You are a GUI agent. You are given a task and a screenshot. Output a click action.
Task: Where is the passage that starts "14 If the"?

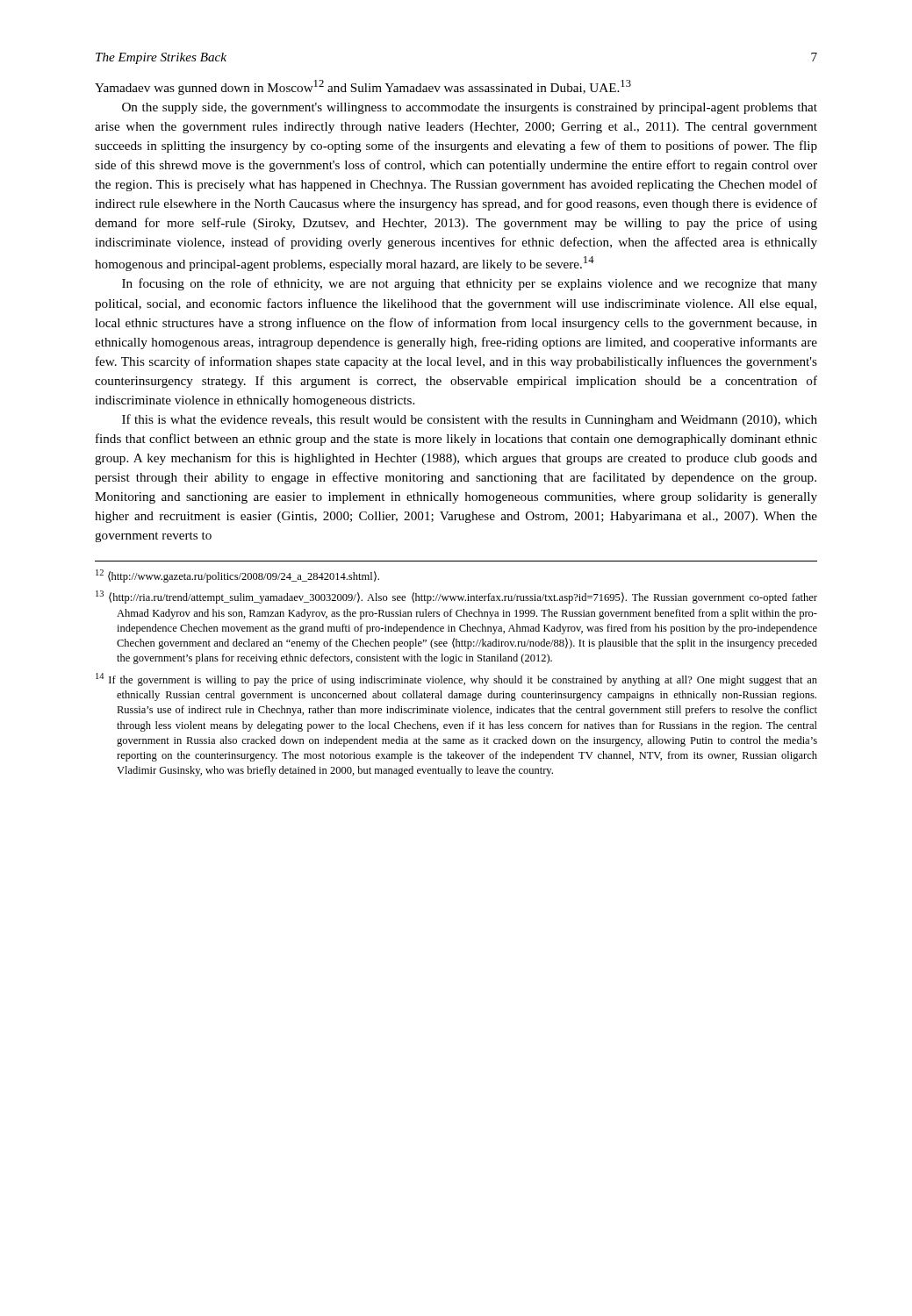point(456,724)
